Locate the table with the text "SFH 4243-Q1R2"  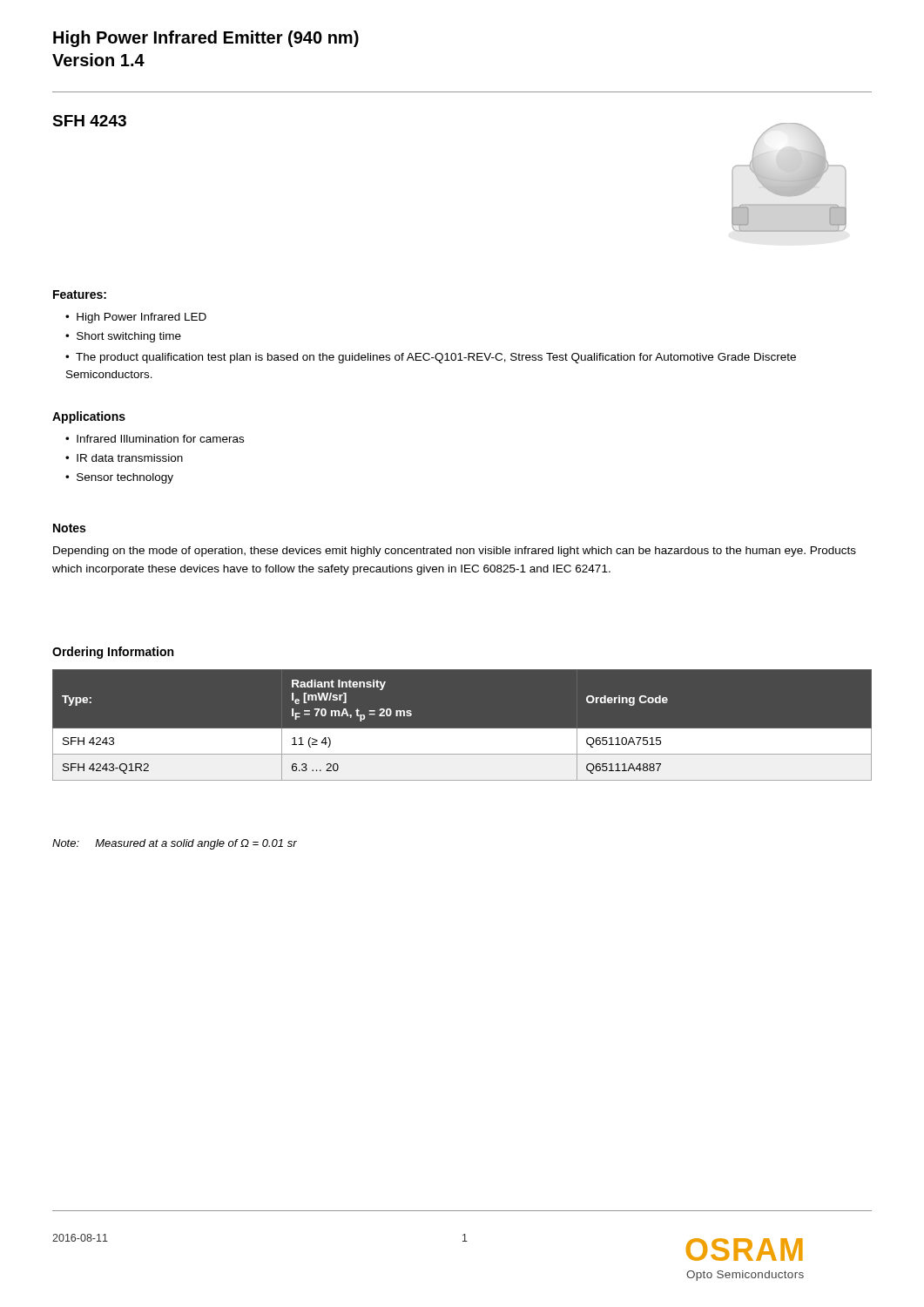coord(462,725)
